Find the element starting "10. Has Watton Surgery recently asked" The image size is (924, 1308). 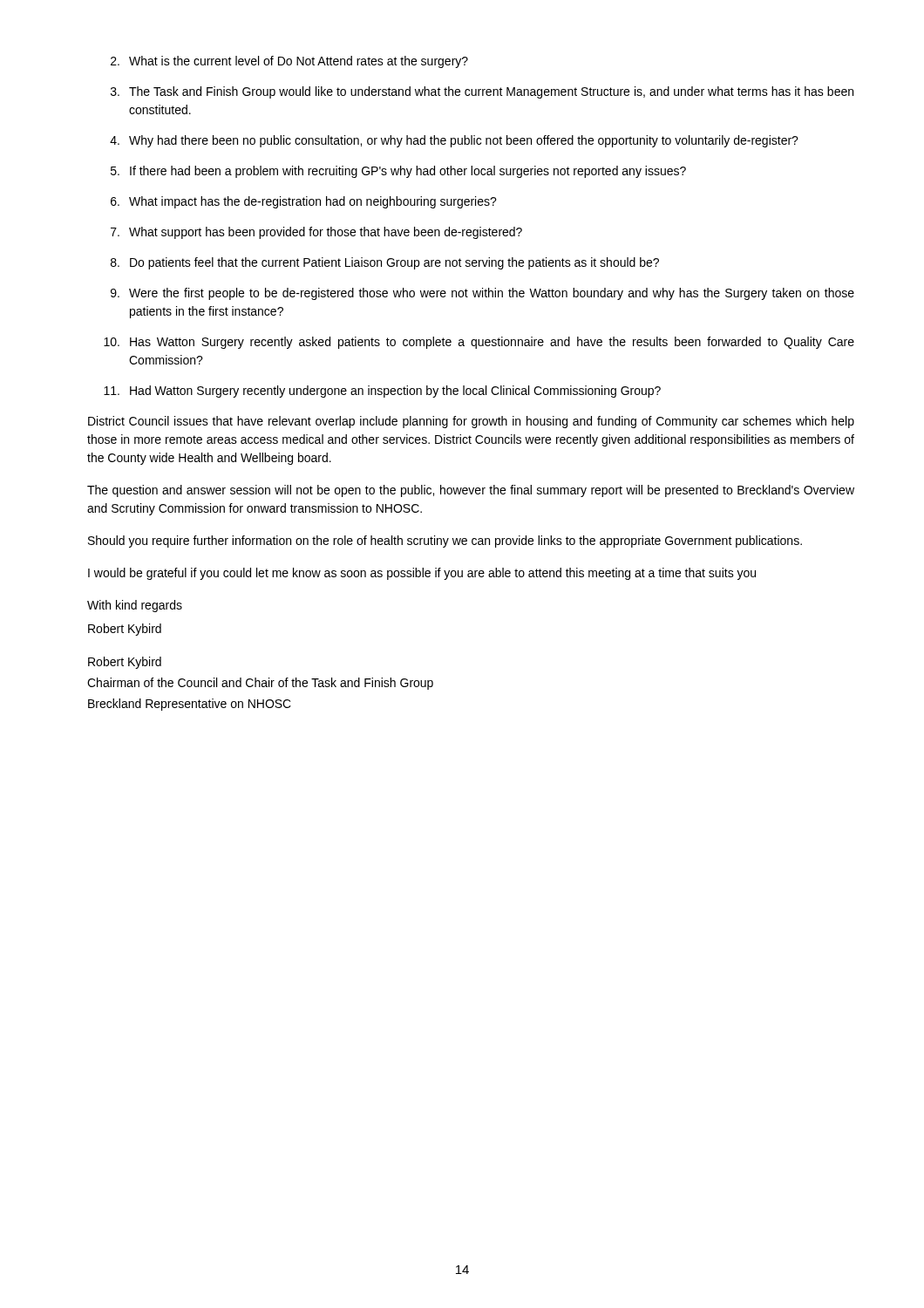pos(471,351)
